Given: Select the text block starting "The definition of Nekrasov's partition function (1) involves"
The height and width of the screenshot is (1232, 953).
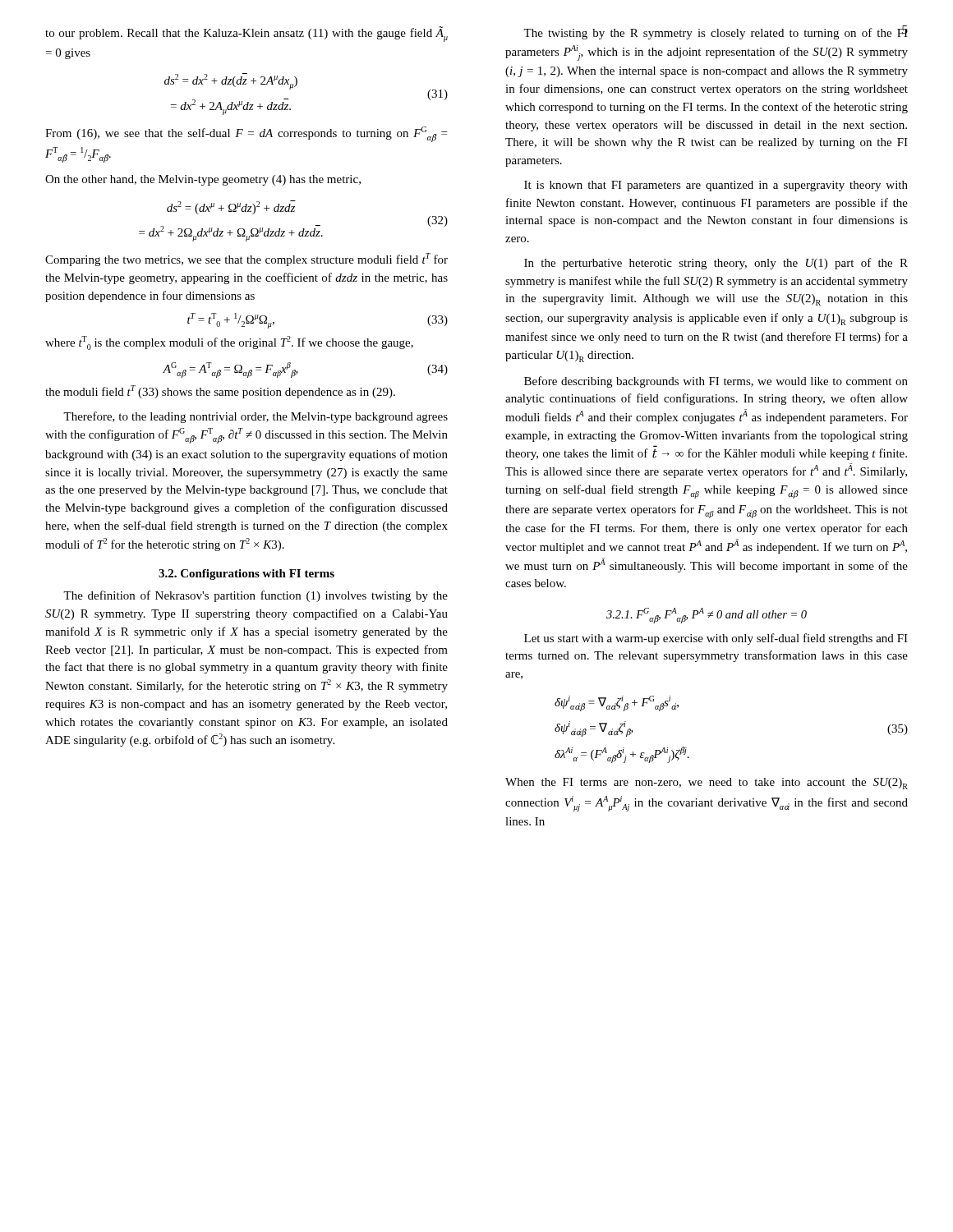Looking at the screenshot, I should 246,669.
